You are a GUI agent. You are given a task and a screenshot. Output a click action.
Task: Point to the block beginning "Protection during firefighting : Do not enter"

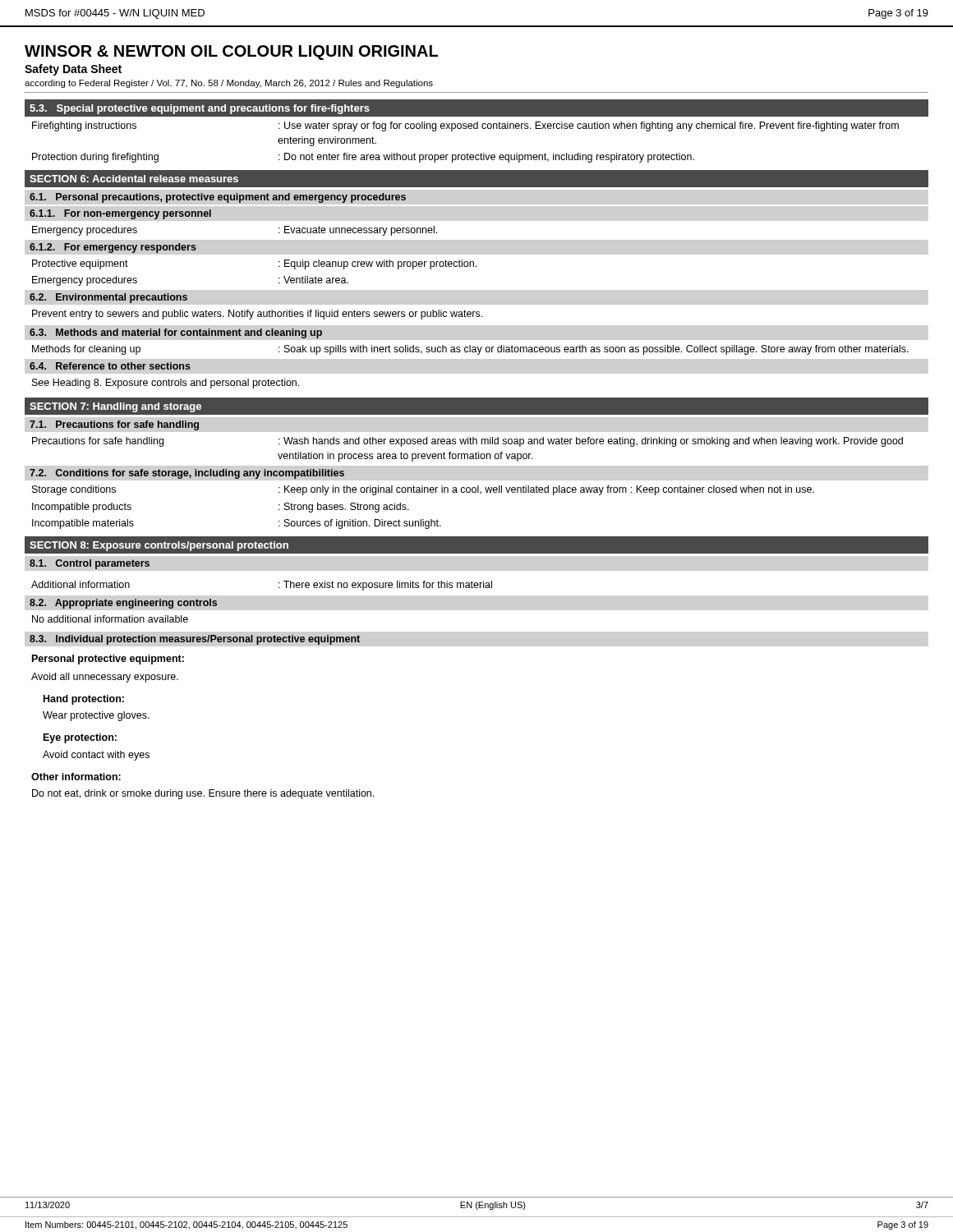pos(476,157)
